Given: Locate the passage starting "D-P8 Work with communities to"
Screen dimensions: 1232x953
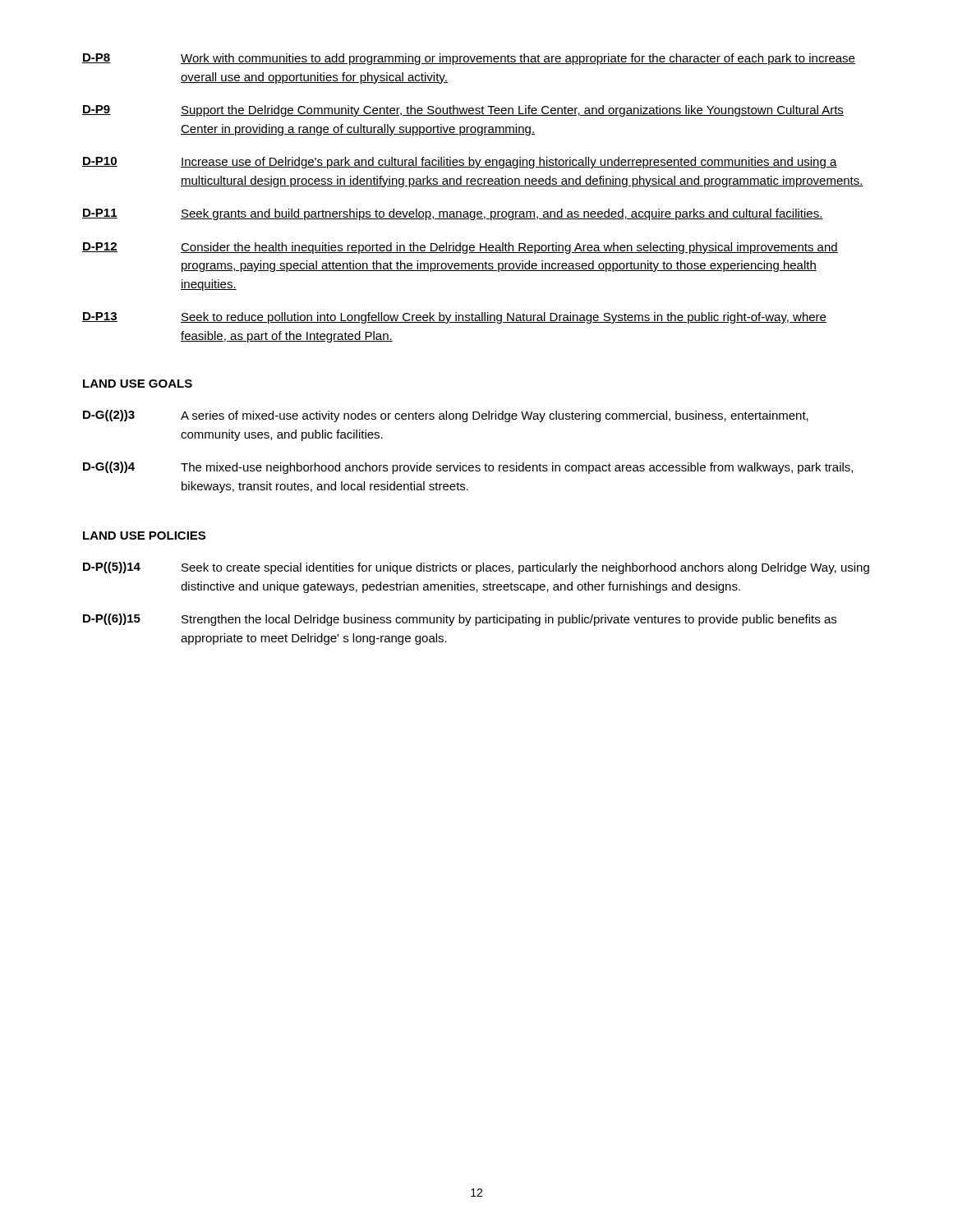Looking at the screenshot, I should pyautogui.click(x=476, y=68).
